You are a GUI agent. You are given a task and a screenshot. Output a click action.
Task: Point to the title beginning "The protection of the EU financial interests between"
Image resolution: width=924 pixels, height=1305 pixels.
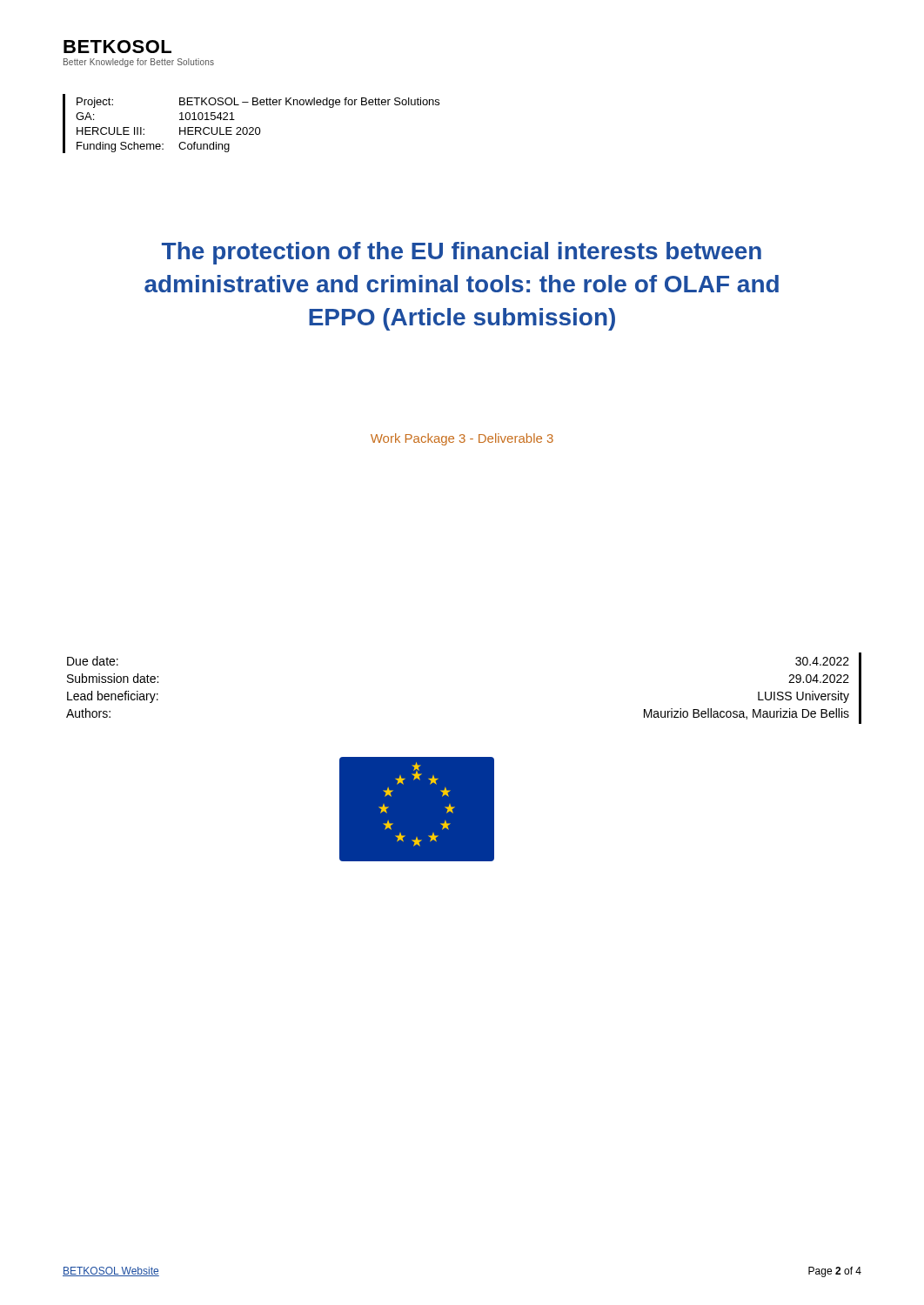tap(462, 284)
